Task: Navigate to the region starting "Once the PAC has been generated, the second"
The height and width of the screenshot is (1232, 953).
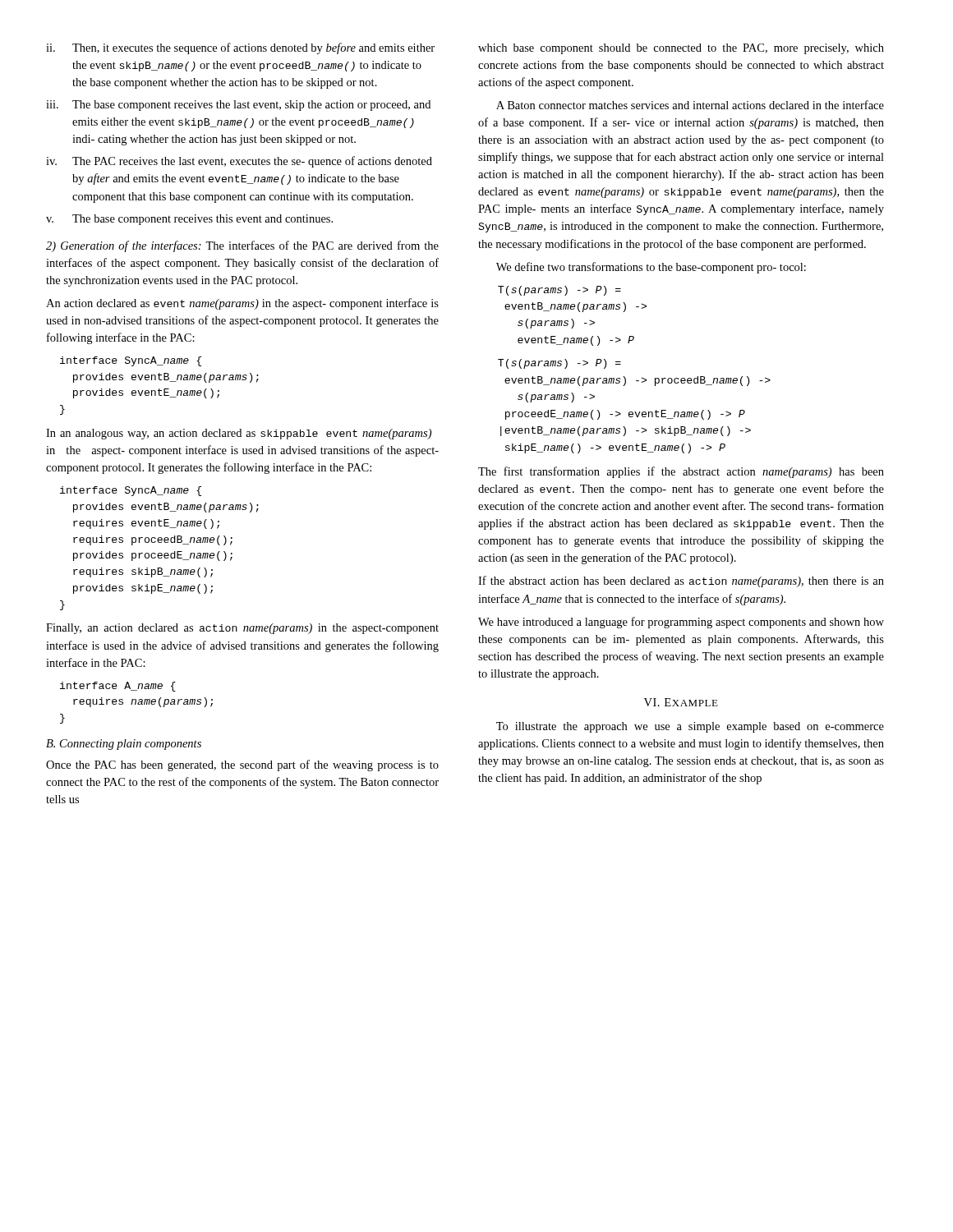Action: tap(242, 782)
